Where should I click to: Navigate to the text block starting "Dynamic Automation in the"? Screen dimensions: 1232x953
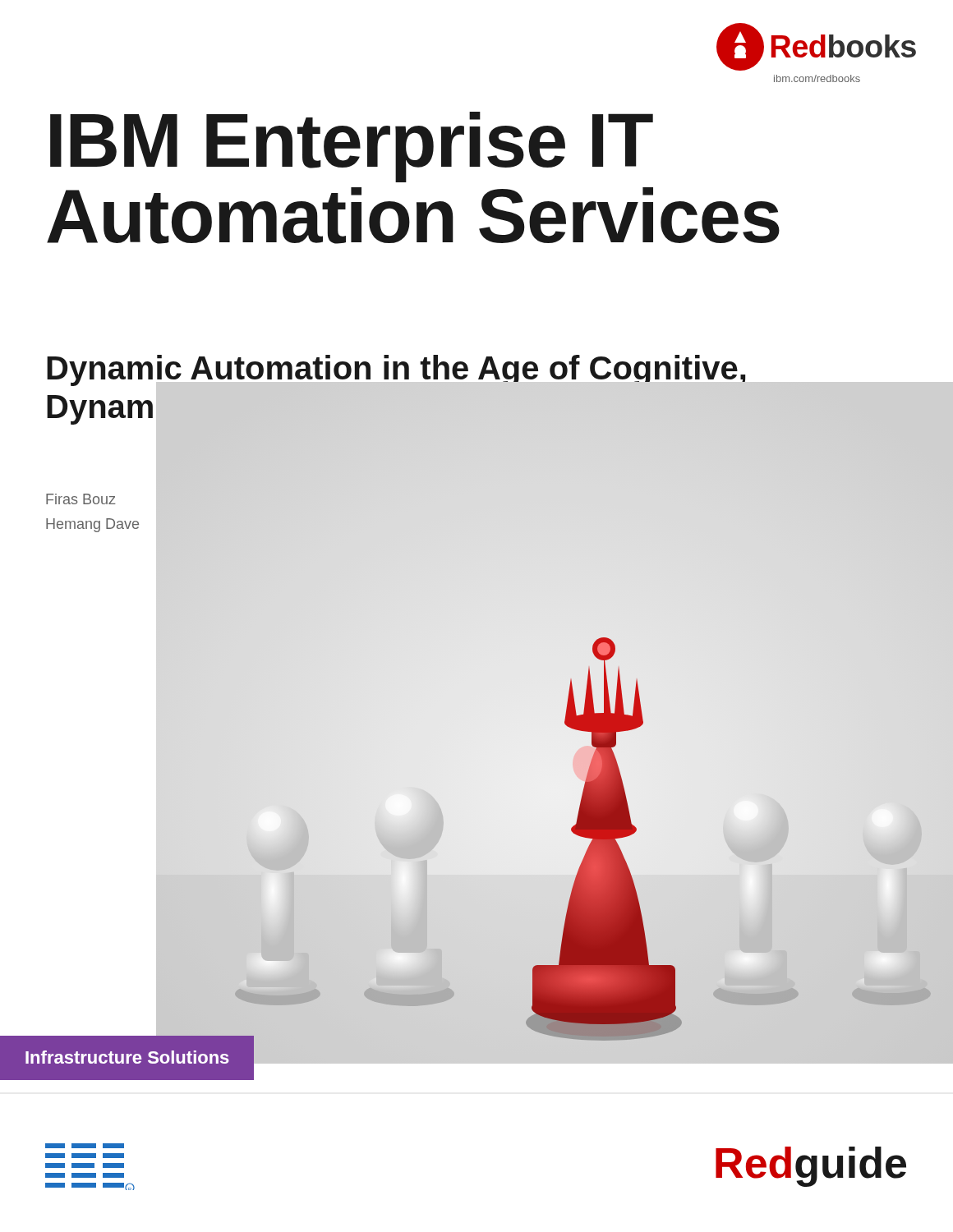pyautogui.click(x=476, y=388)
